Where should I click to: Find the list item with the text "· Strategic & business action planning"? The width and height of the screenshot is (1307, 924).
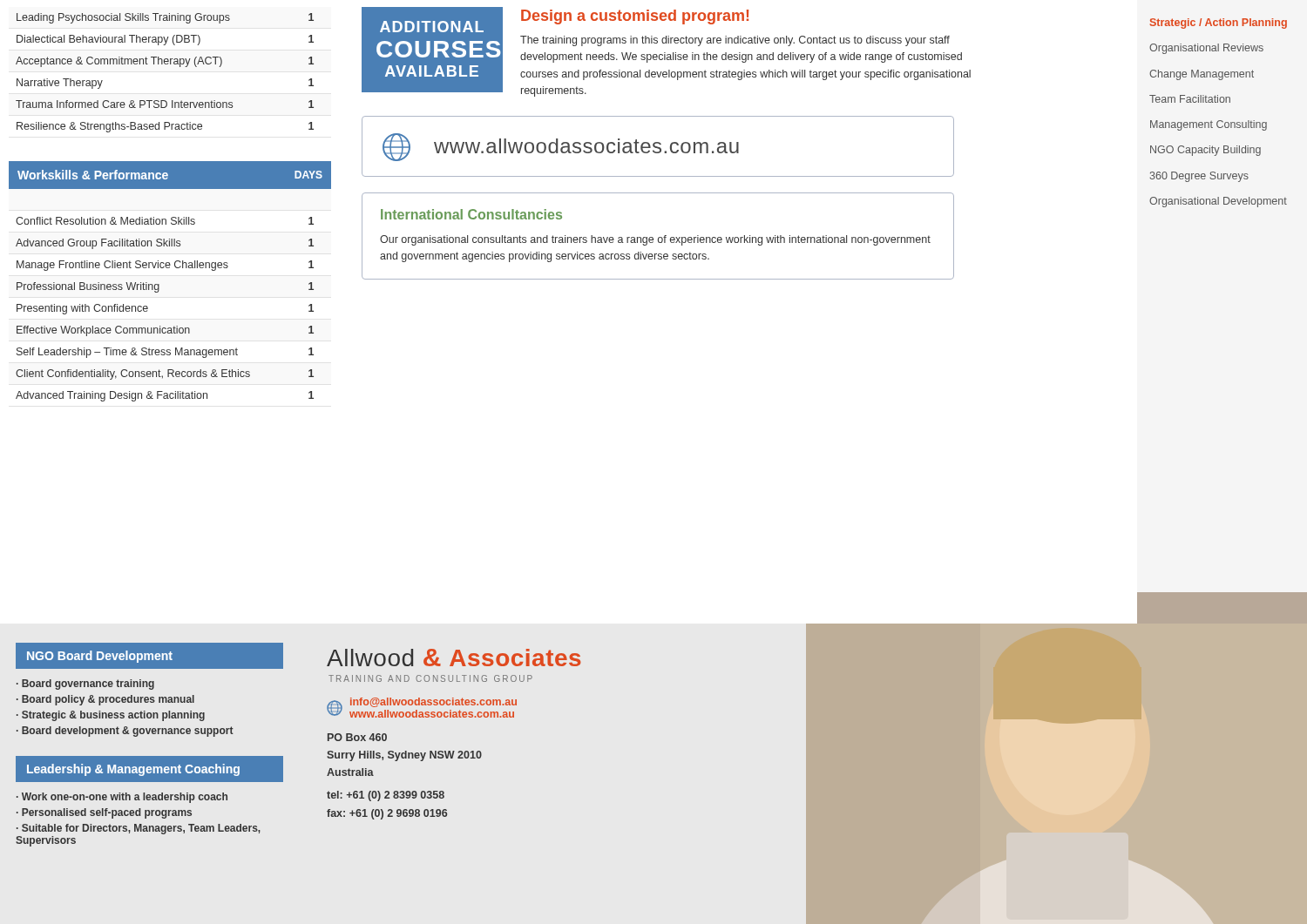110,715
